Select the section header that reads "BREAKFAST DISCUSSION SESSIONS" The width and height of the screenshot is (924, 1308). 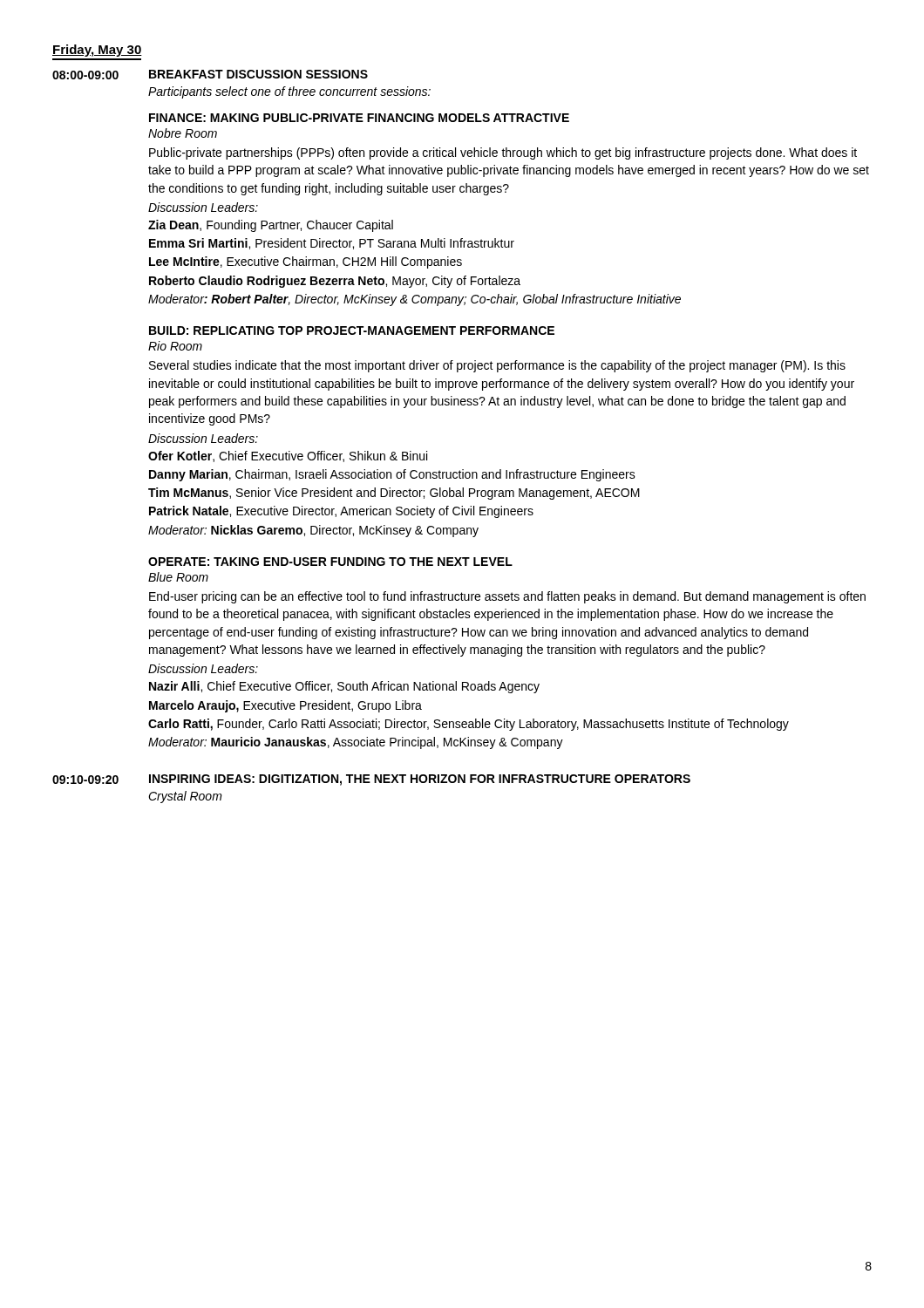click(258, 74)
